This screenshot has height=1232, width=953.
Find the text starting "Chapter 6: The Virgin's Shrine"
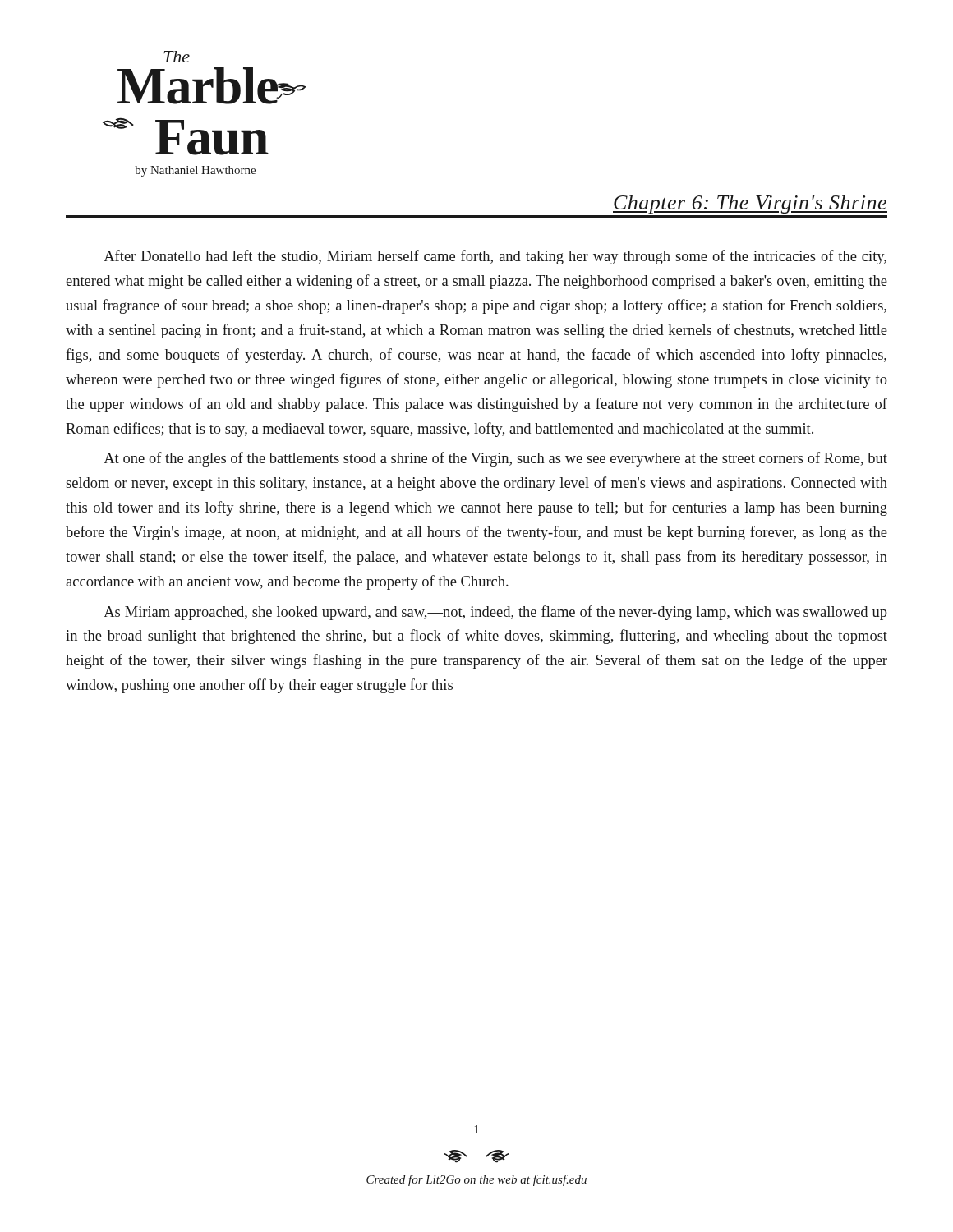coord(750,202)
